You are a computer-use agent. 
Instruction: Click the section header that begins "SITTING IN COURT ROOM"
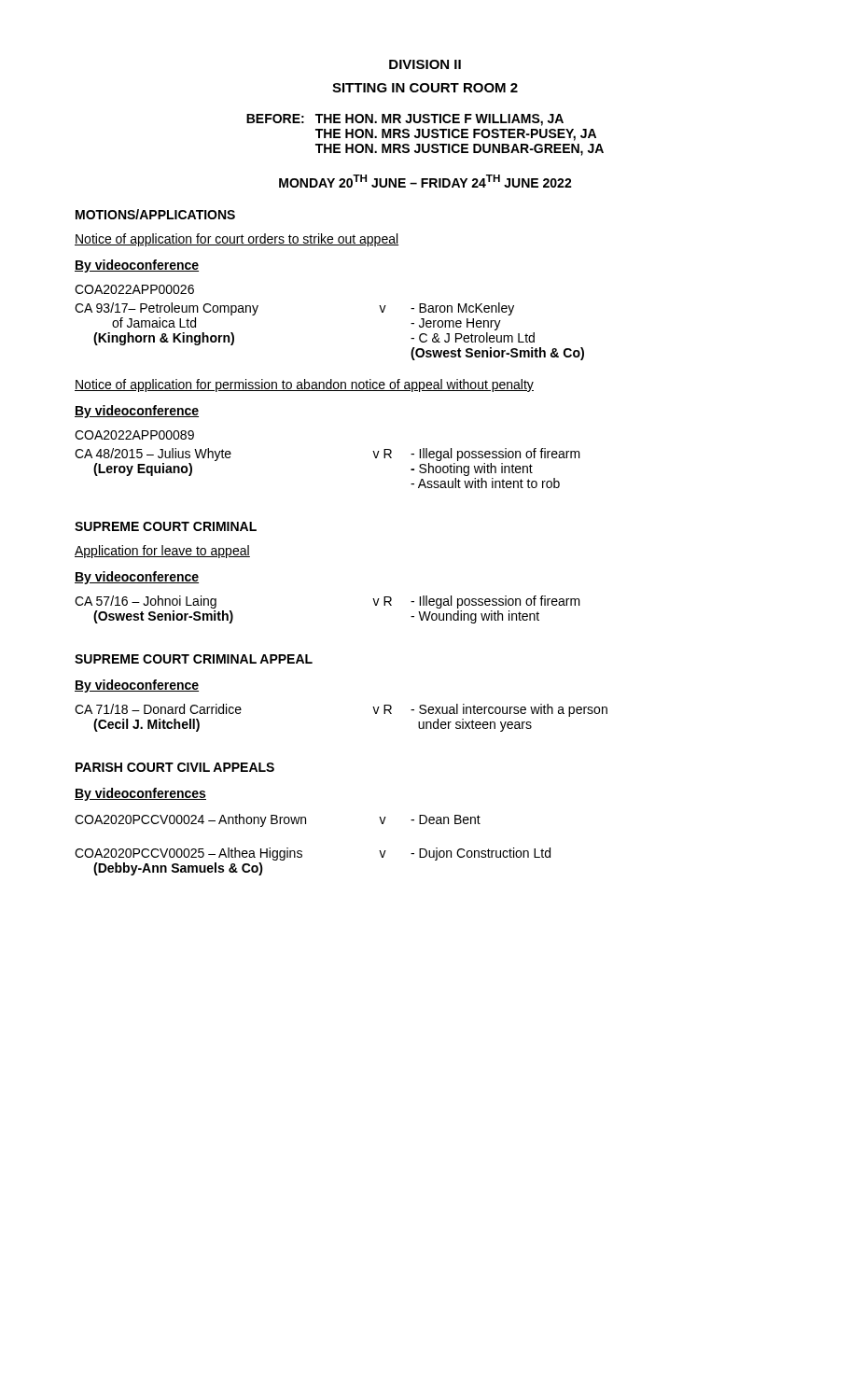click(x=425, y=87)
